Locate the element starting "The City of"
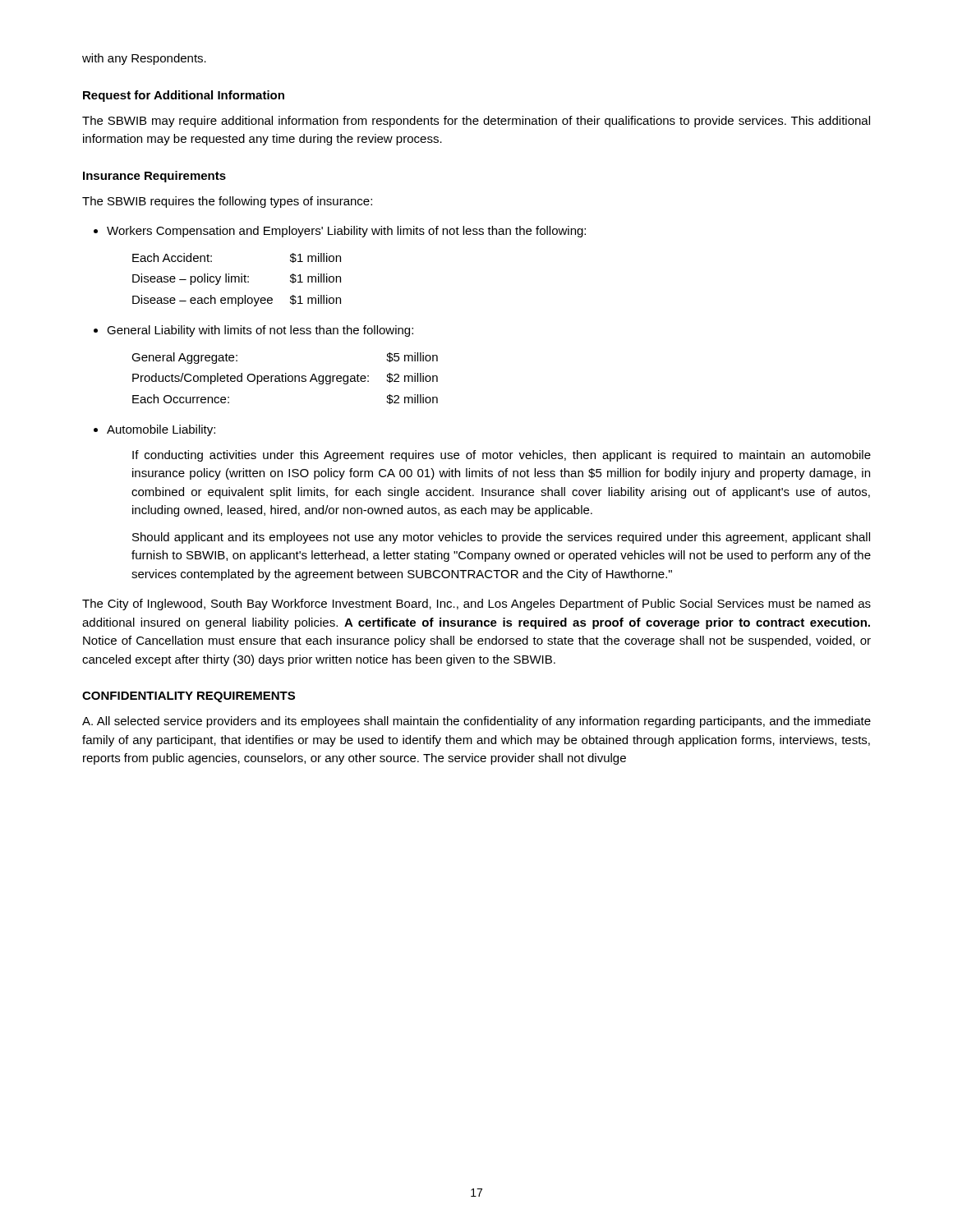 476,632
